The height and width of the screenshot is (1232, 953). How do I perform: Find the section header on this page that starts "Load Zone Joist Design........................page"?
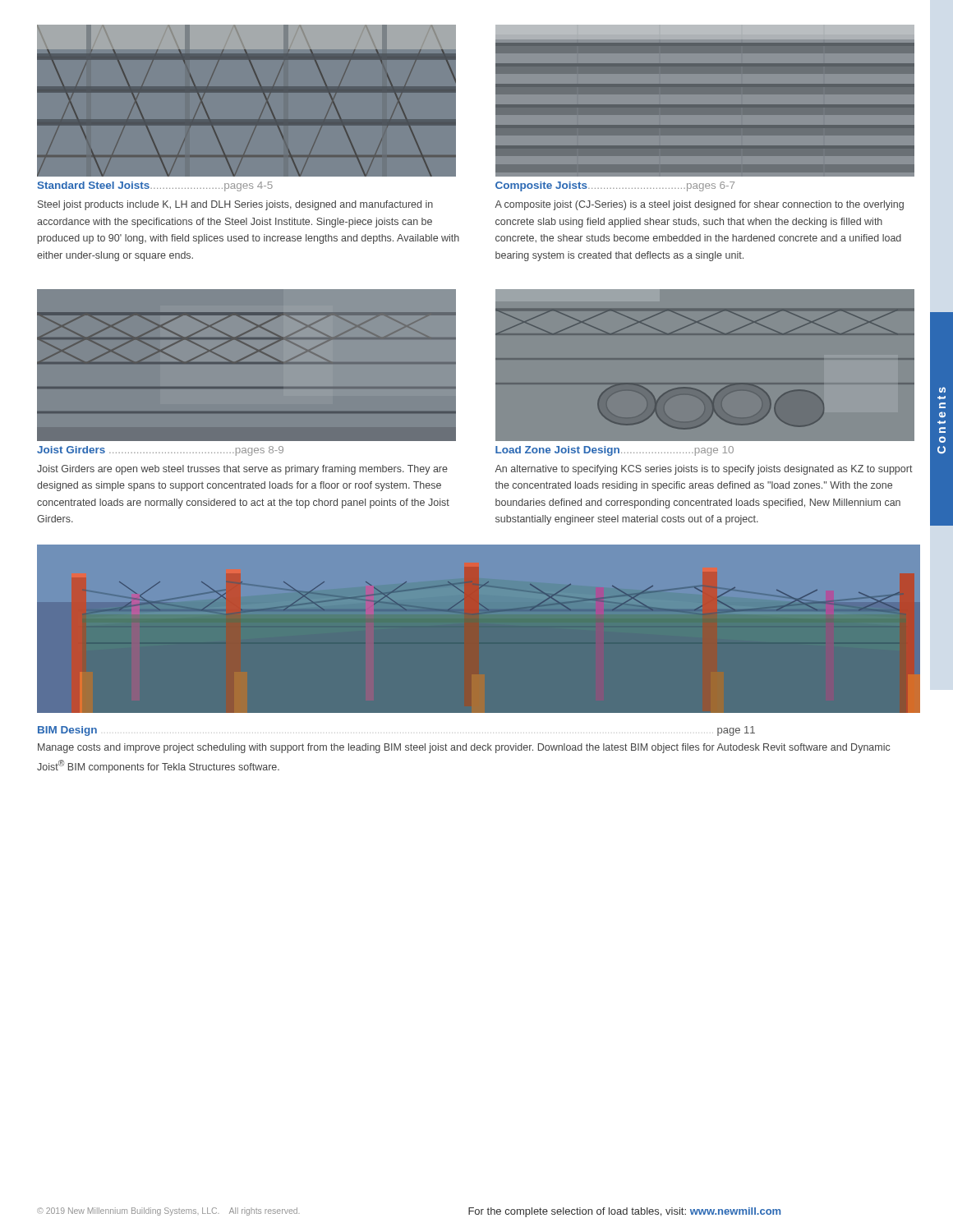615,449
